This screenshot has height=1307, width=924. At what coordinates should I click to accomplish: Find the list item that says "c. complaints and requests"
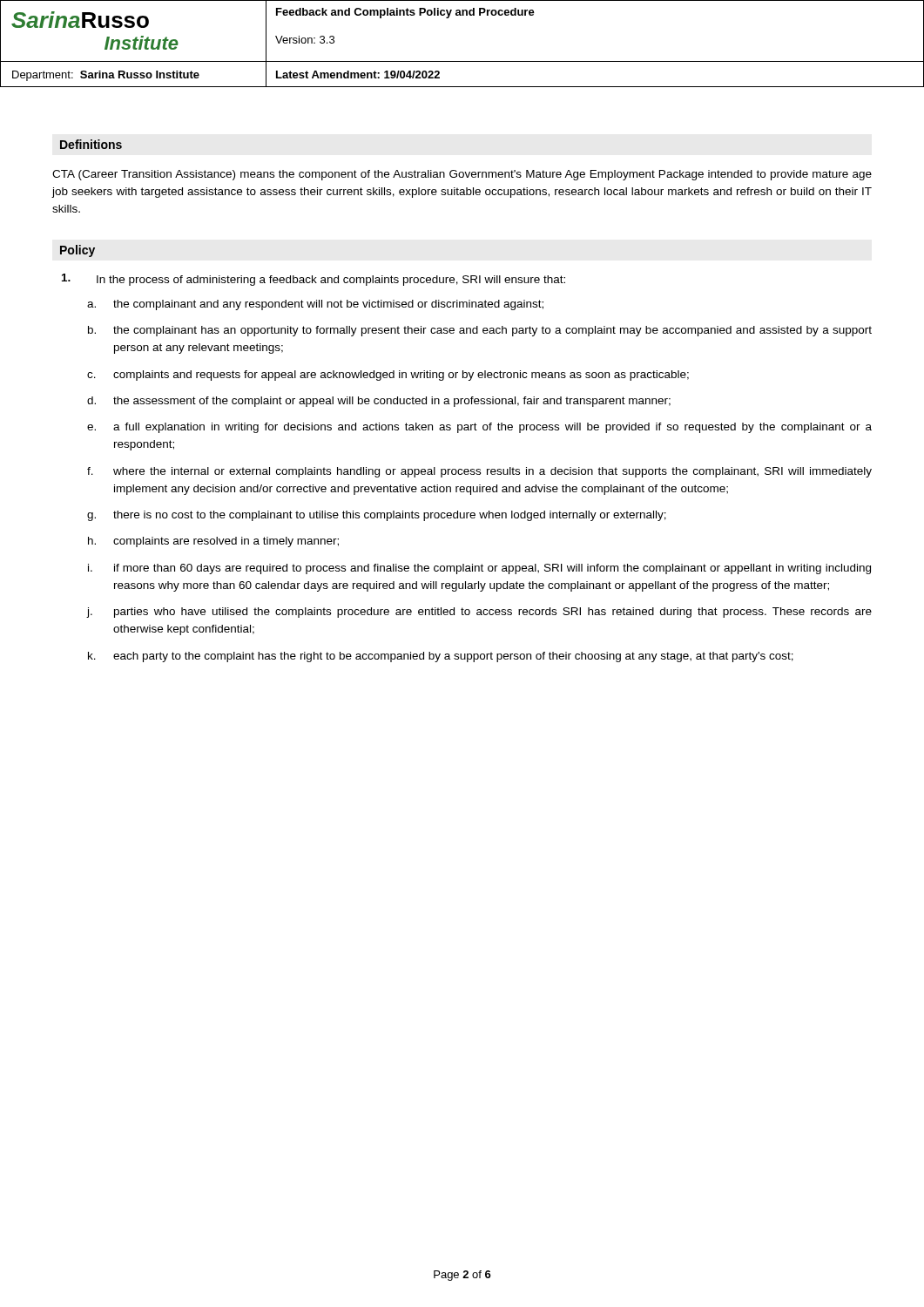click(x=479, y=374)
